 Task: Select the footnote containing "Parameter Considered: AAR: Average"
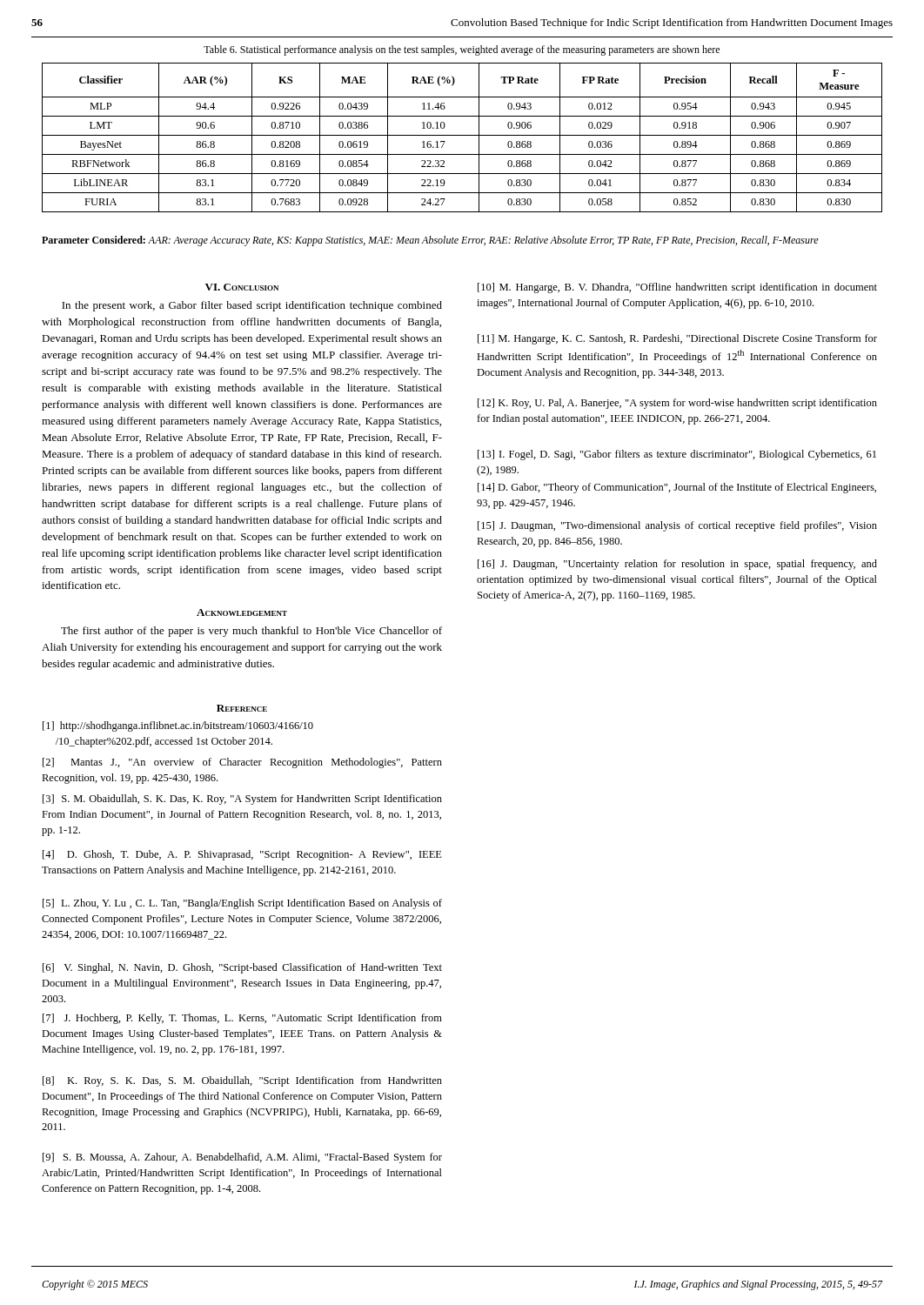click(x=430, y=240)
